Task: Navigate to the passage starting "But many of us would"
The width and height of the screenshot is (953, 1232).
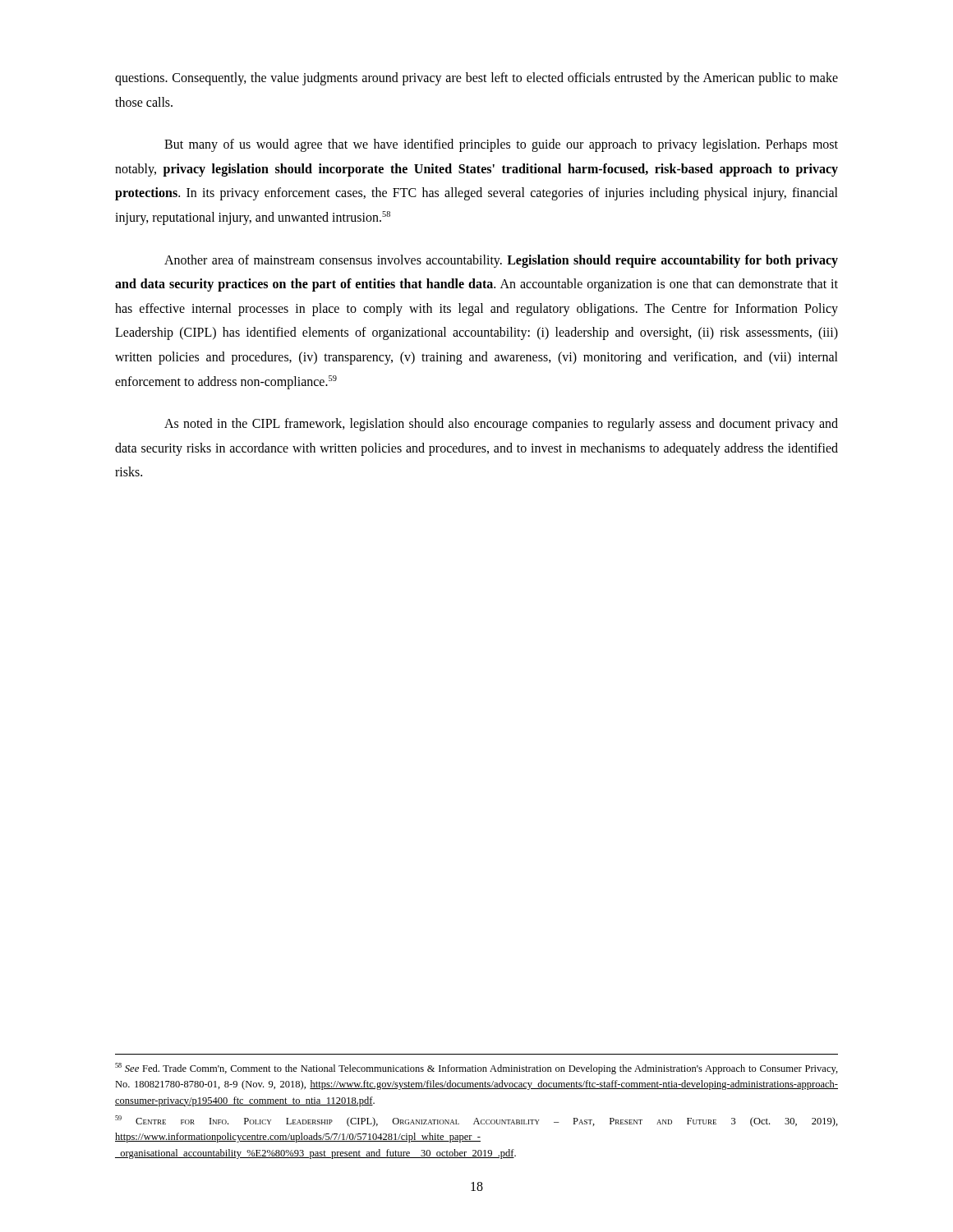Action: [x=476, y=181]
